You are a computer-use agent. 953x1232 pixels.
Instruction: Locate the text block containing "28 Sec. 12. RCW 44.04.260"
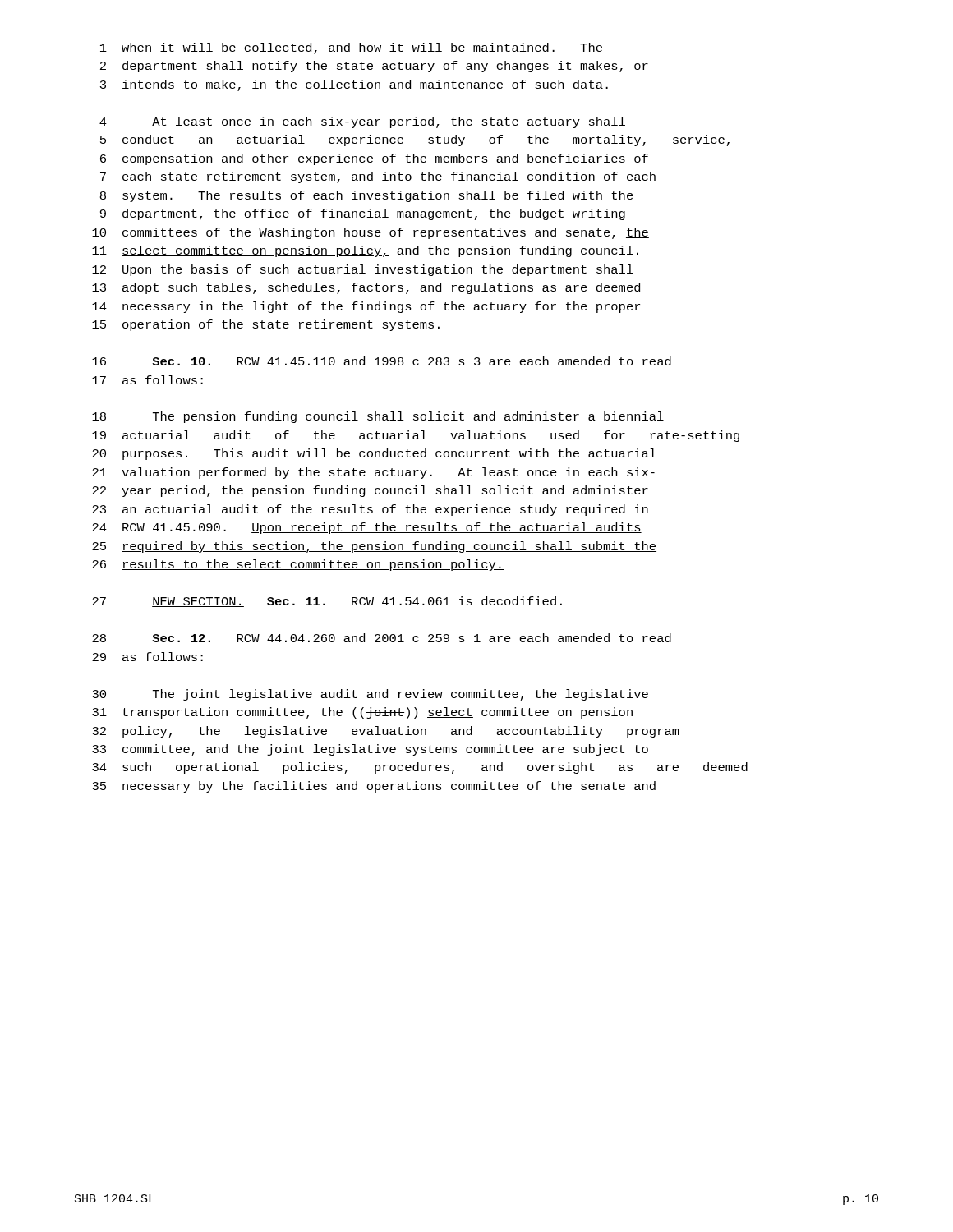pyautogui.click(x=476, y=649)
